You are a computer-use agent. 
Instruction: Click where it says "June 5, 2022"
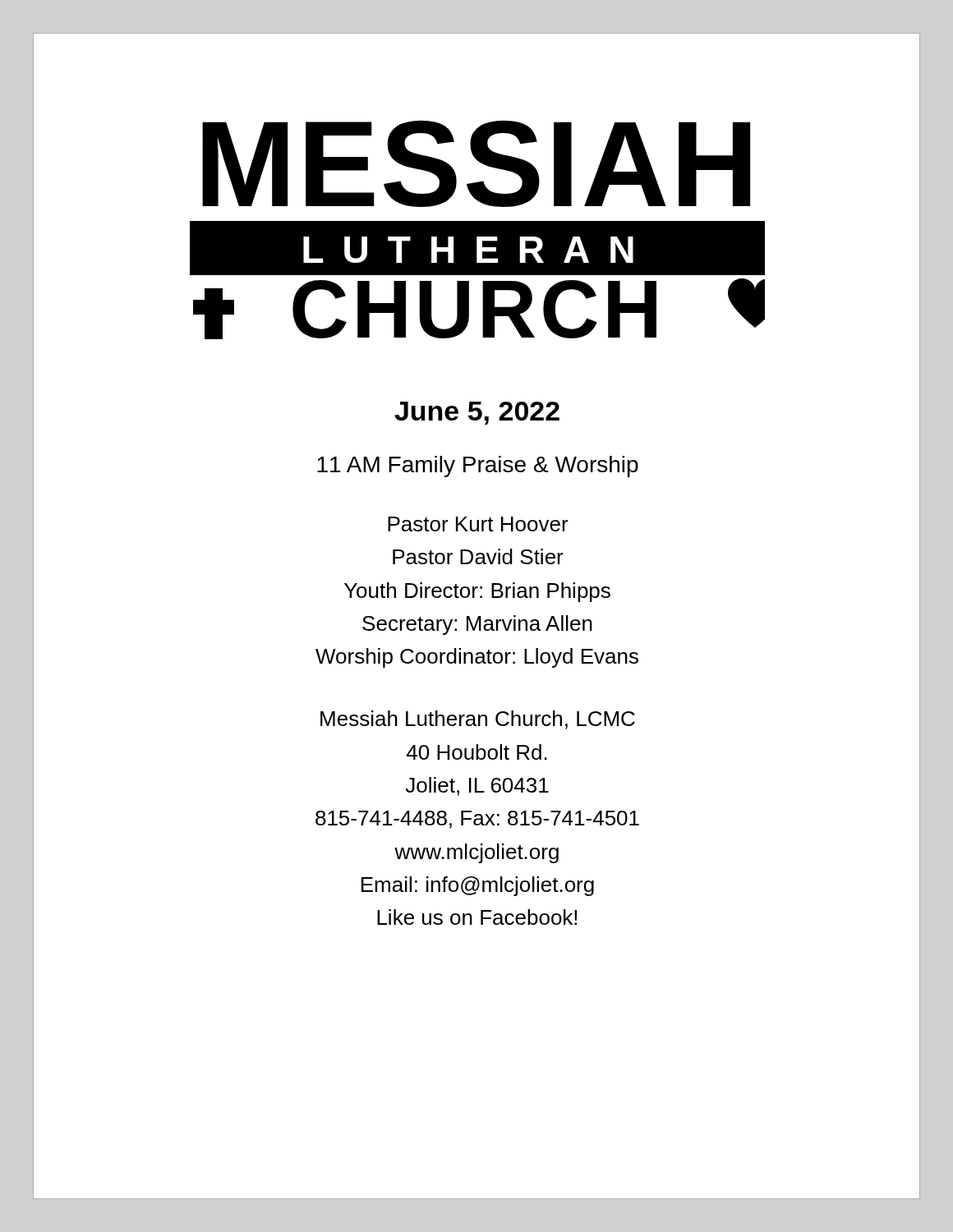point(477,411)
